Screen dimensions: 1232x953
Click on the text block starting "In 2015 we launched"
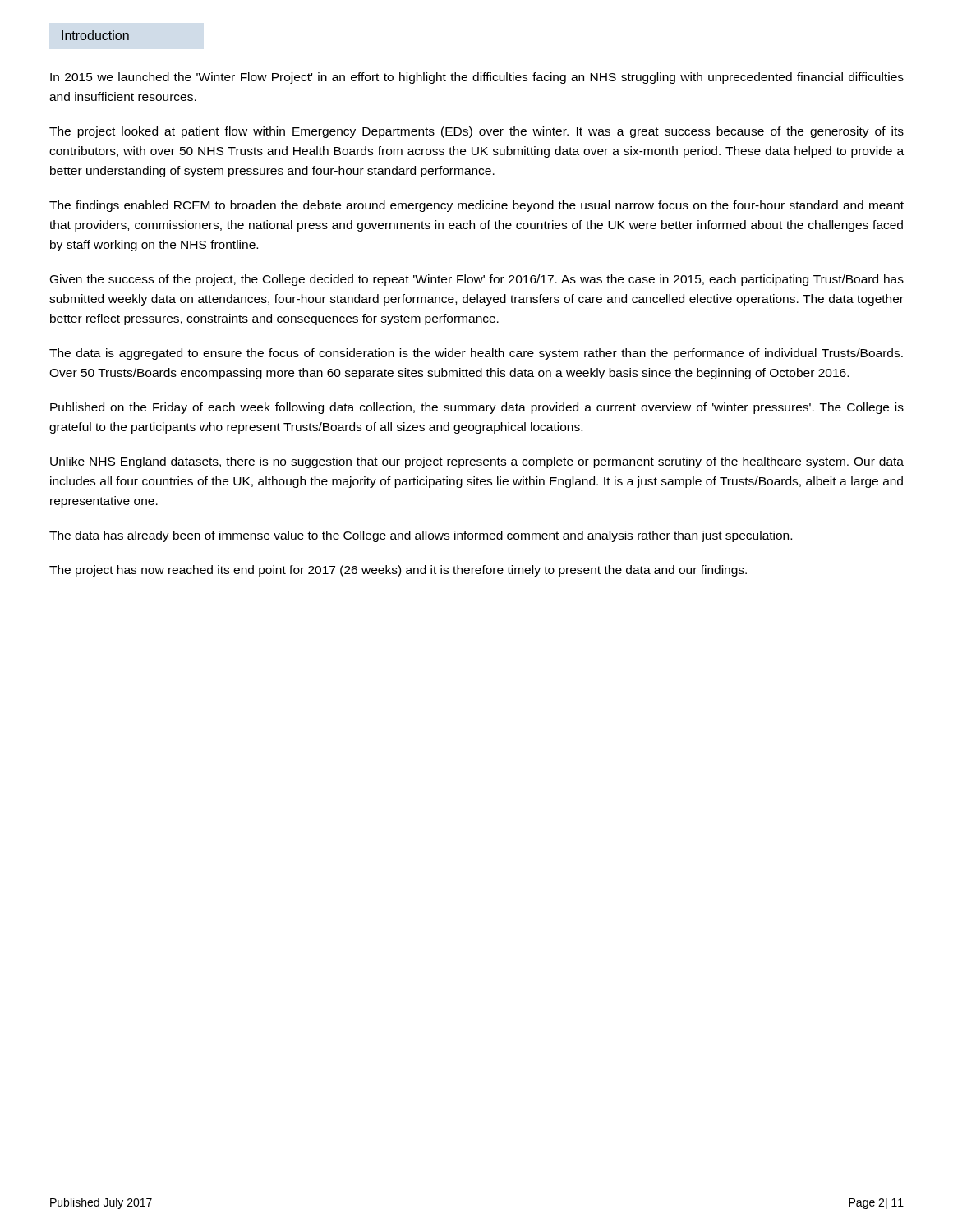pos(476,87)
